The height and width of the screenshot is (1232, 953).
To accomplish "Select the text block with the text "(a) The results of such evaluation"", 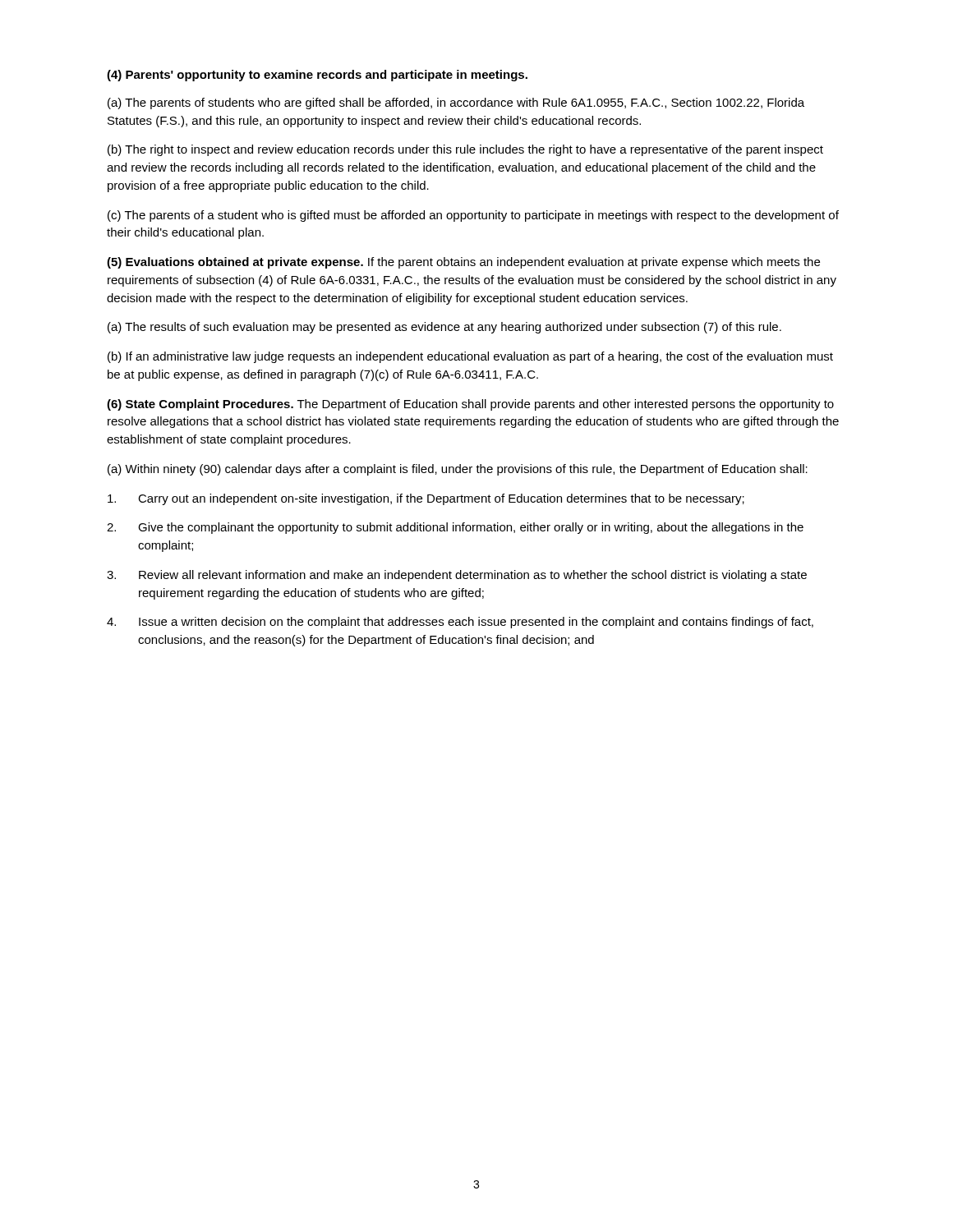I will click(444, 327).
